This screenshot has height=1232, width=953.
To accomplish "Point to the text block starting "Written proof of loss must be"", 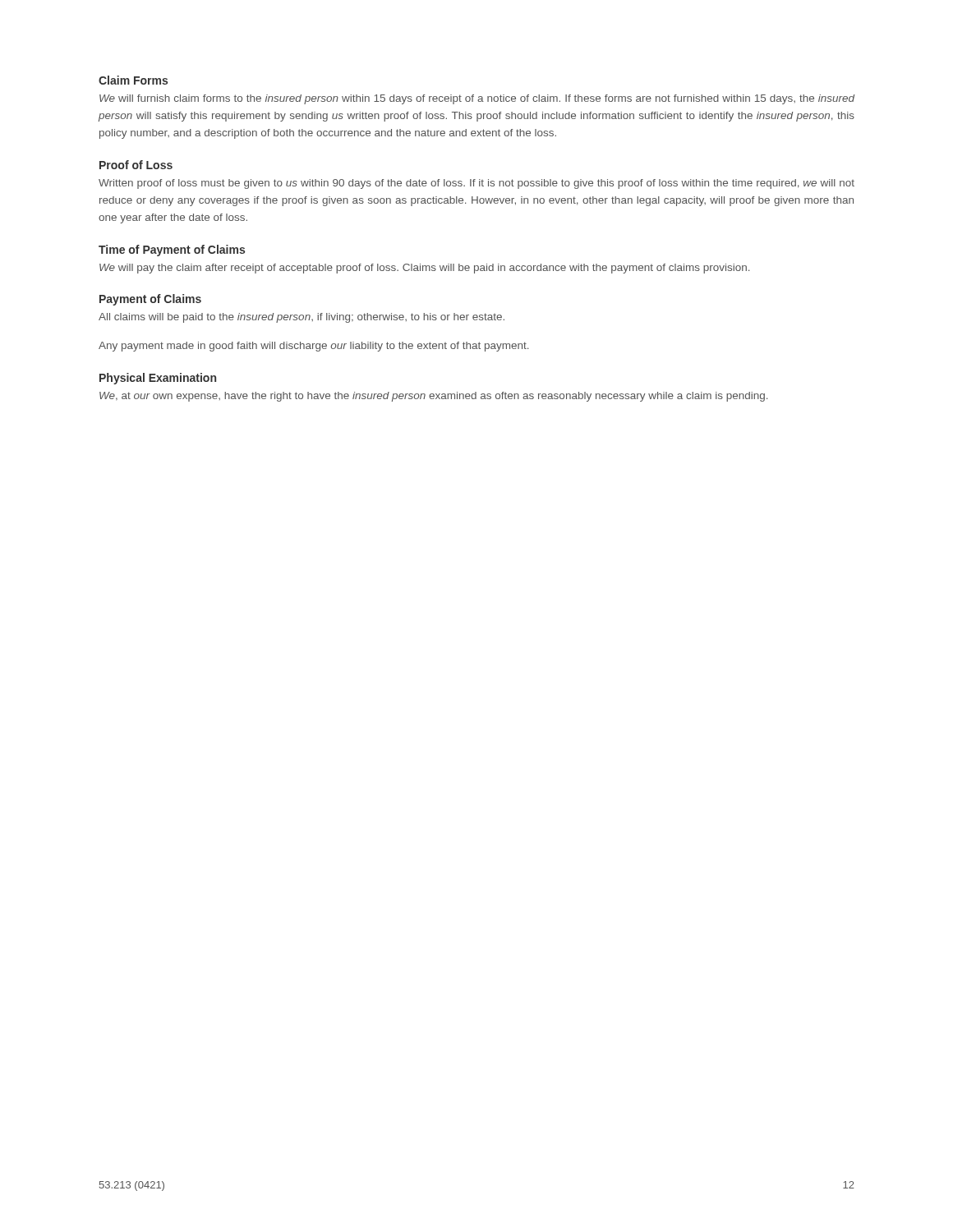I will (x=476, y=200).
